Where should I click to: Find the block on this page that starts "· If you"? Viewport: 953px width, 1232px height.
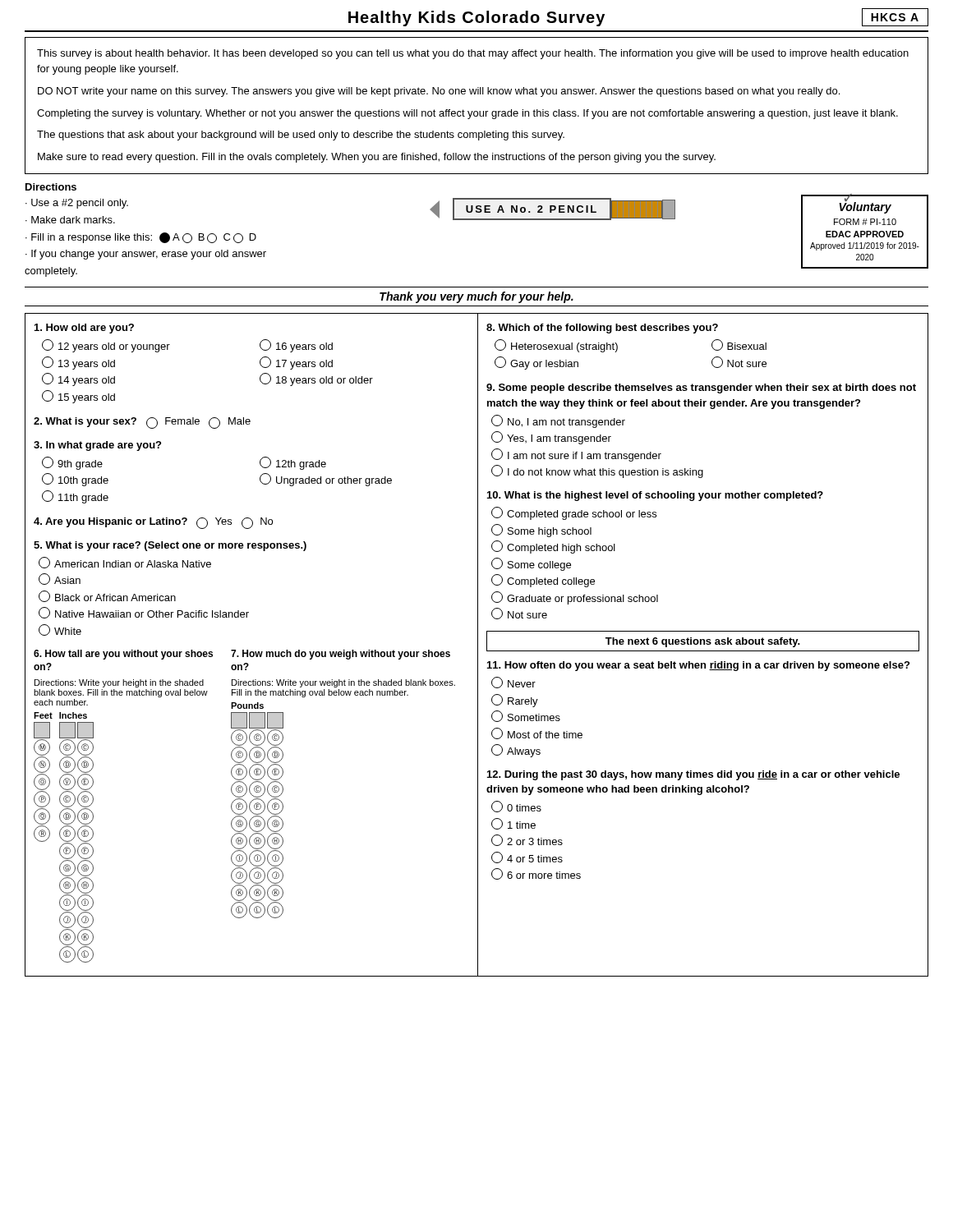pyautogui.click(x=145, y=262)
